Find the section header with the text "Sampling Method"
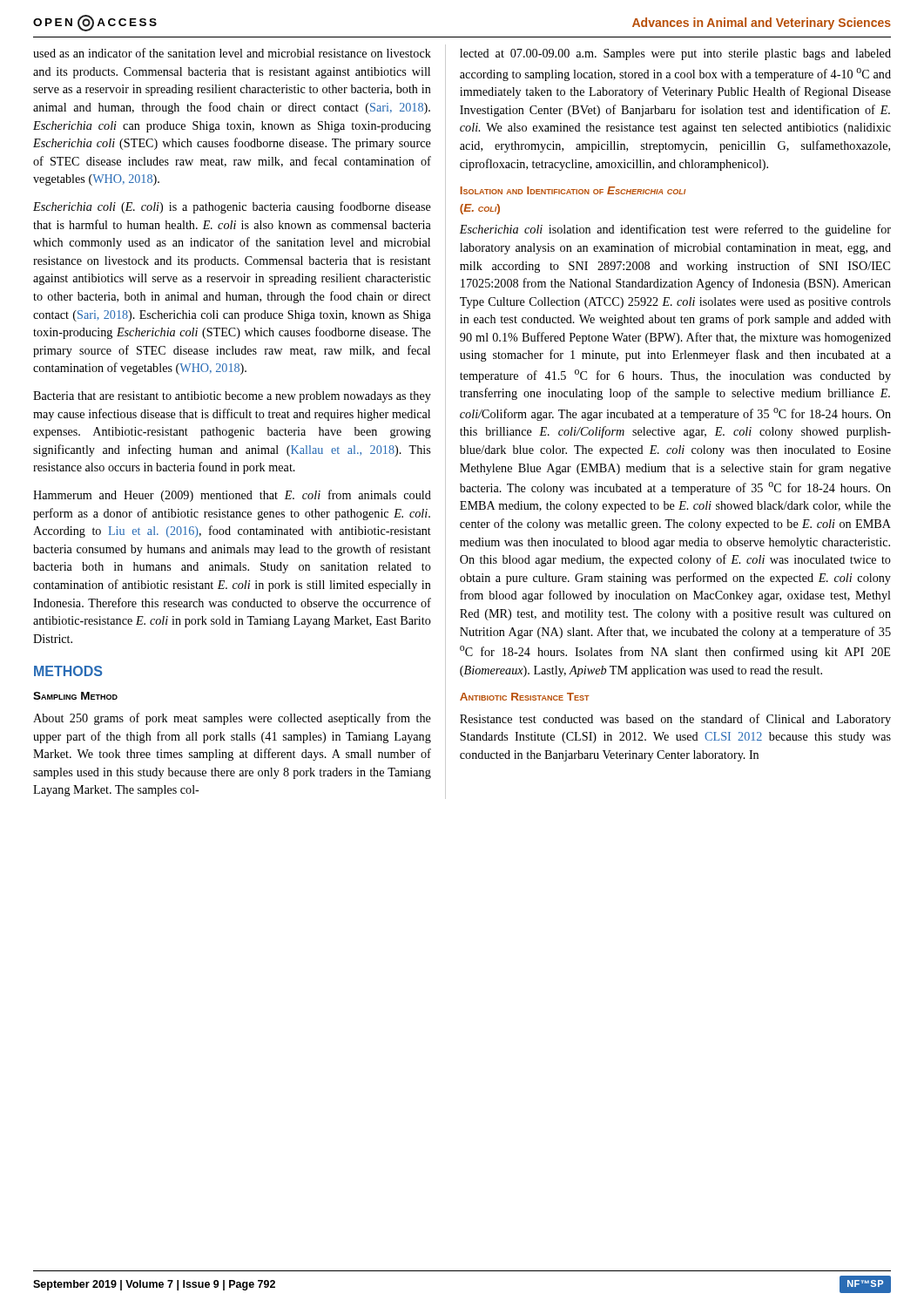Screen dimensions: 1307x924 pyautogui.click(x=75, y=696)
